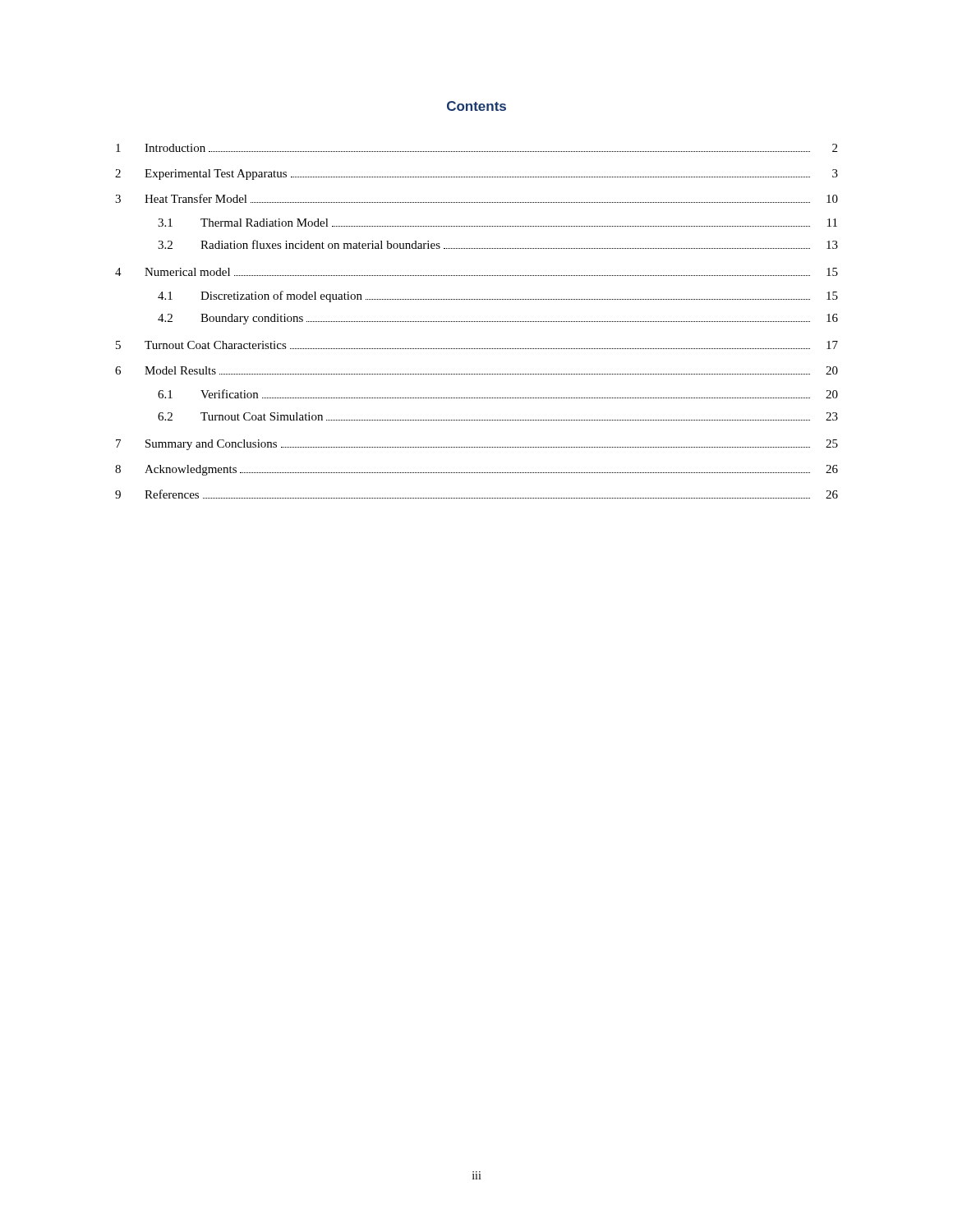953x1232 pixels.
Task: Click on the text starting "4.1 Discretization of model"
Action: 498,296
